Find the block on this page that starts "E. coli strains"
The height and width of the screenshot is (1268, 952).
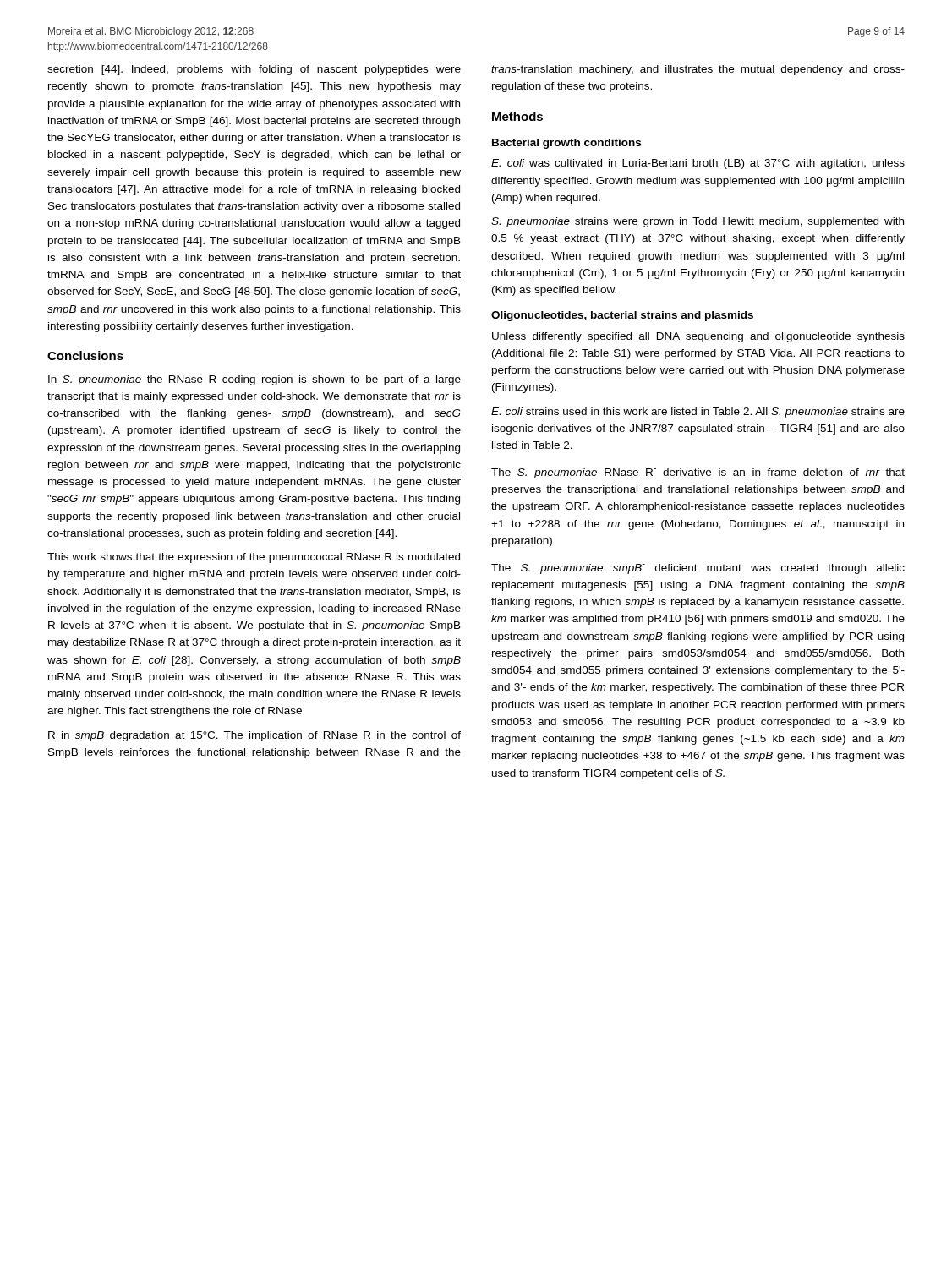(698, 429)
